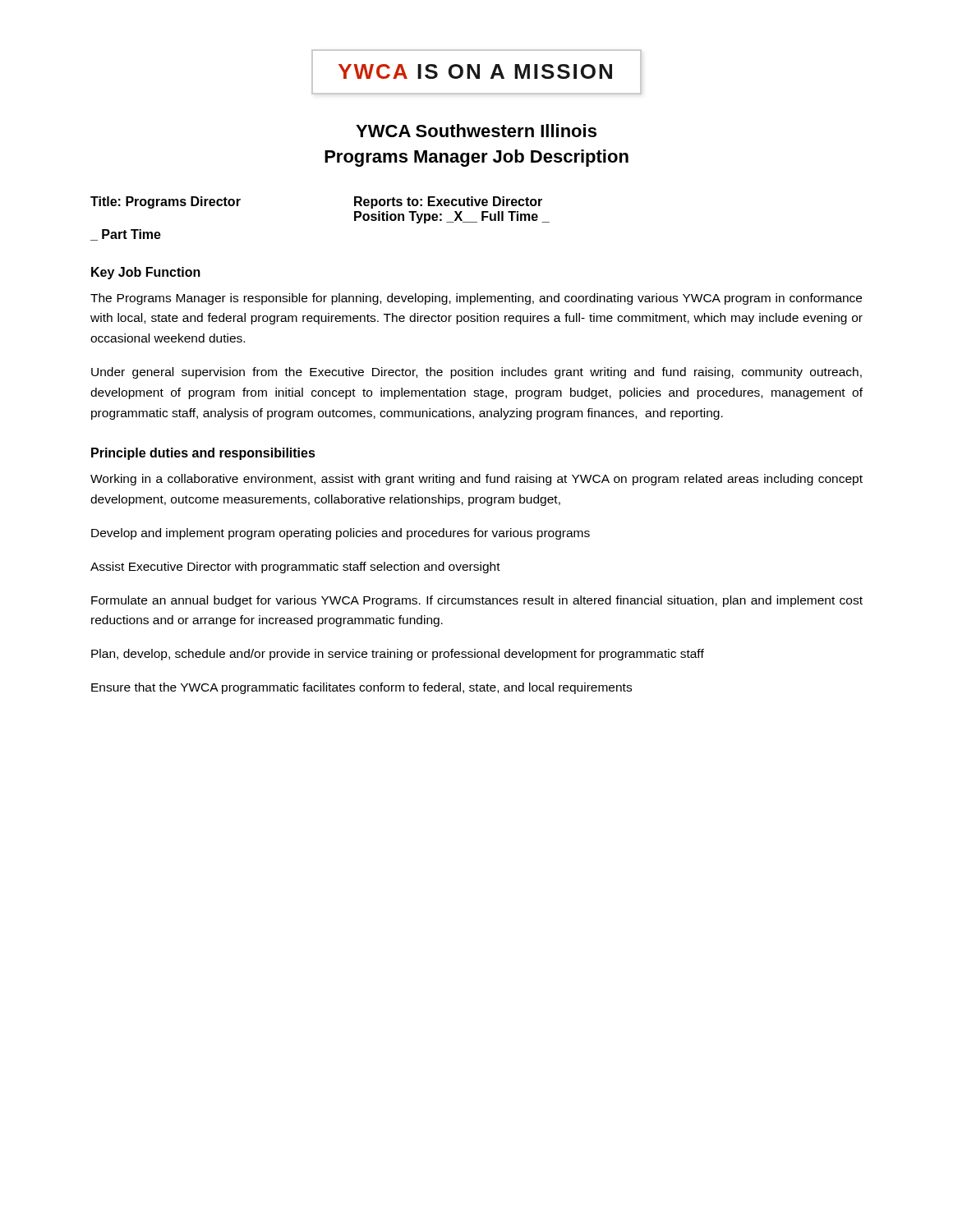953x1232 pixels.
Task: Locate the text block with the text "Develop and implement program operating policies"
Action: (x=340, y=533)
